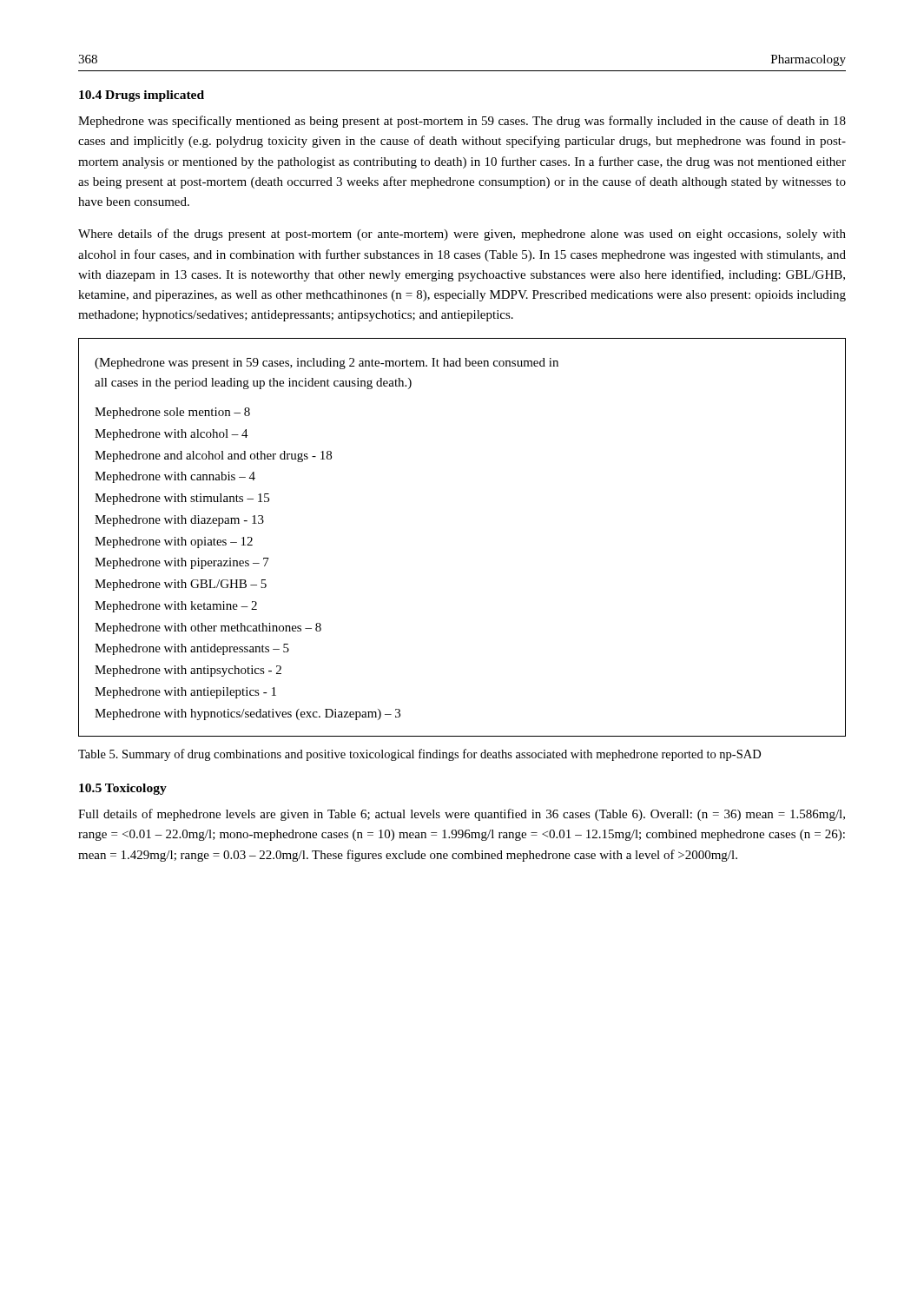Select the text block containing "Where details of the drugs present"
924x1303 pixels.
point(462,274)
